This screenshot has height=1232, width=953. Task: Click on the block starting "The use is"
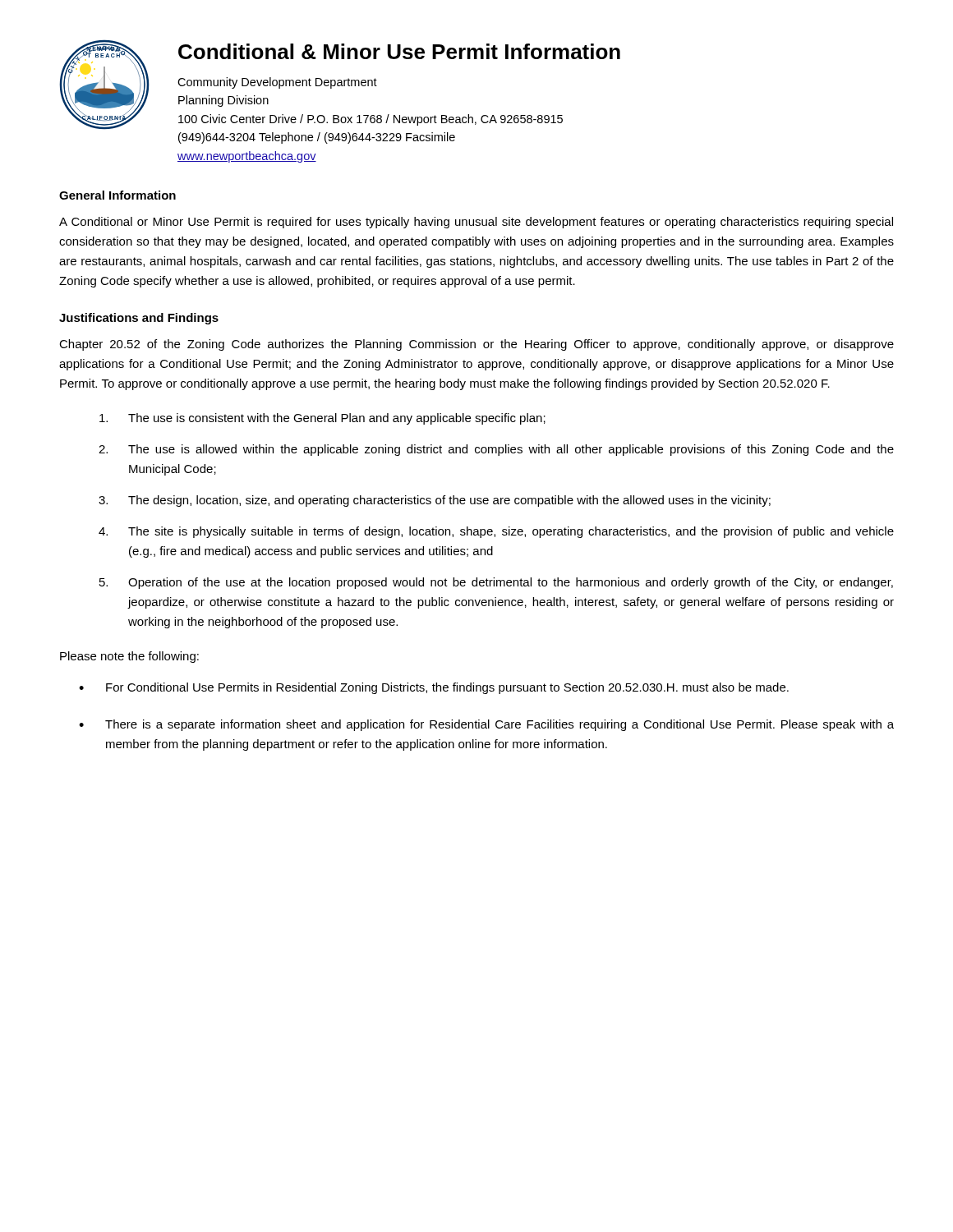pos(496,418)
